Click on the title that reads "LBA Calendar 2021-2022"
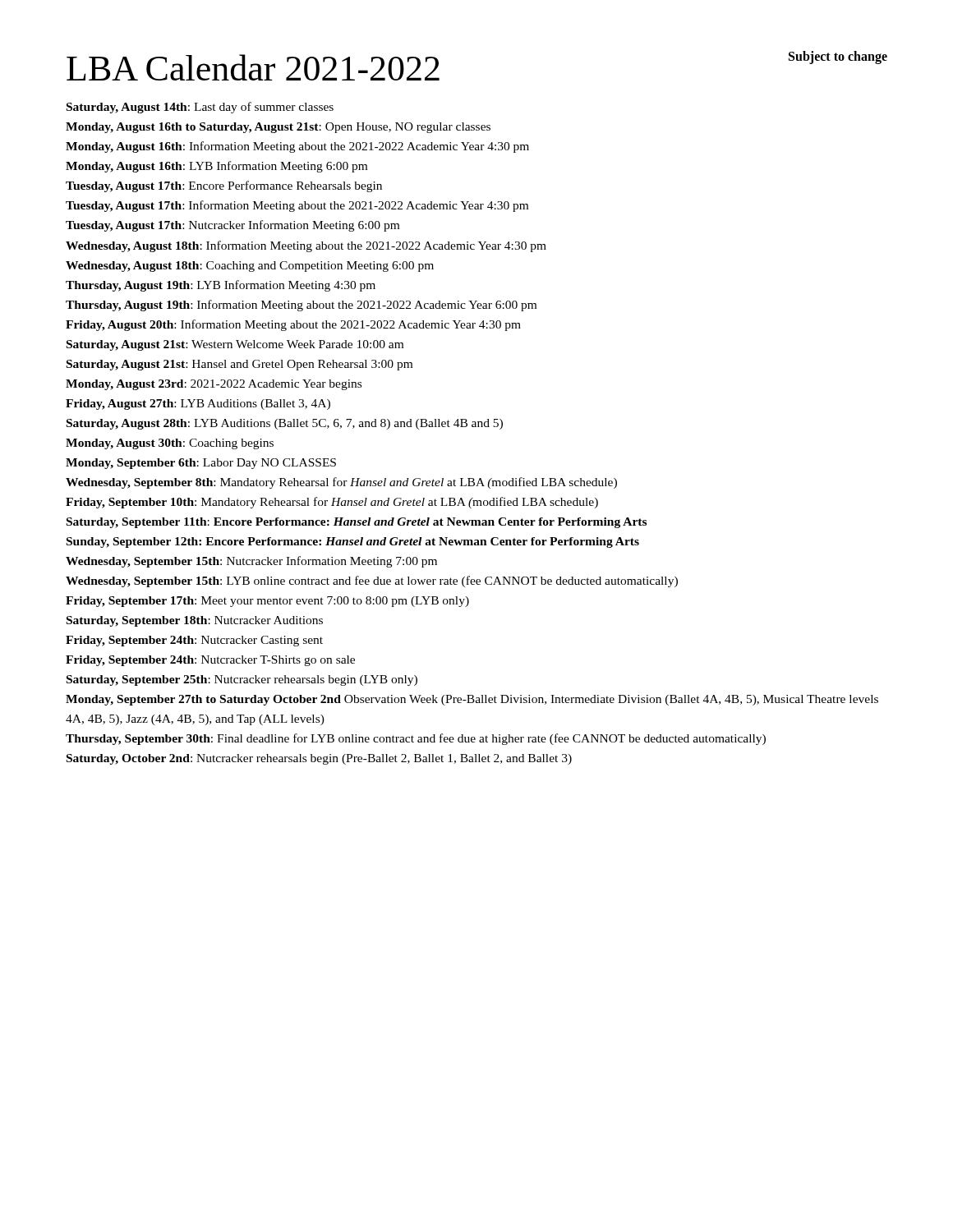 pyautogui.click(x=253, y=69)
